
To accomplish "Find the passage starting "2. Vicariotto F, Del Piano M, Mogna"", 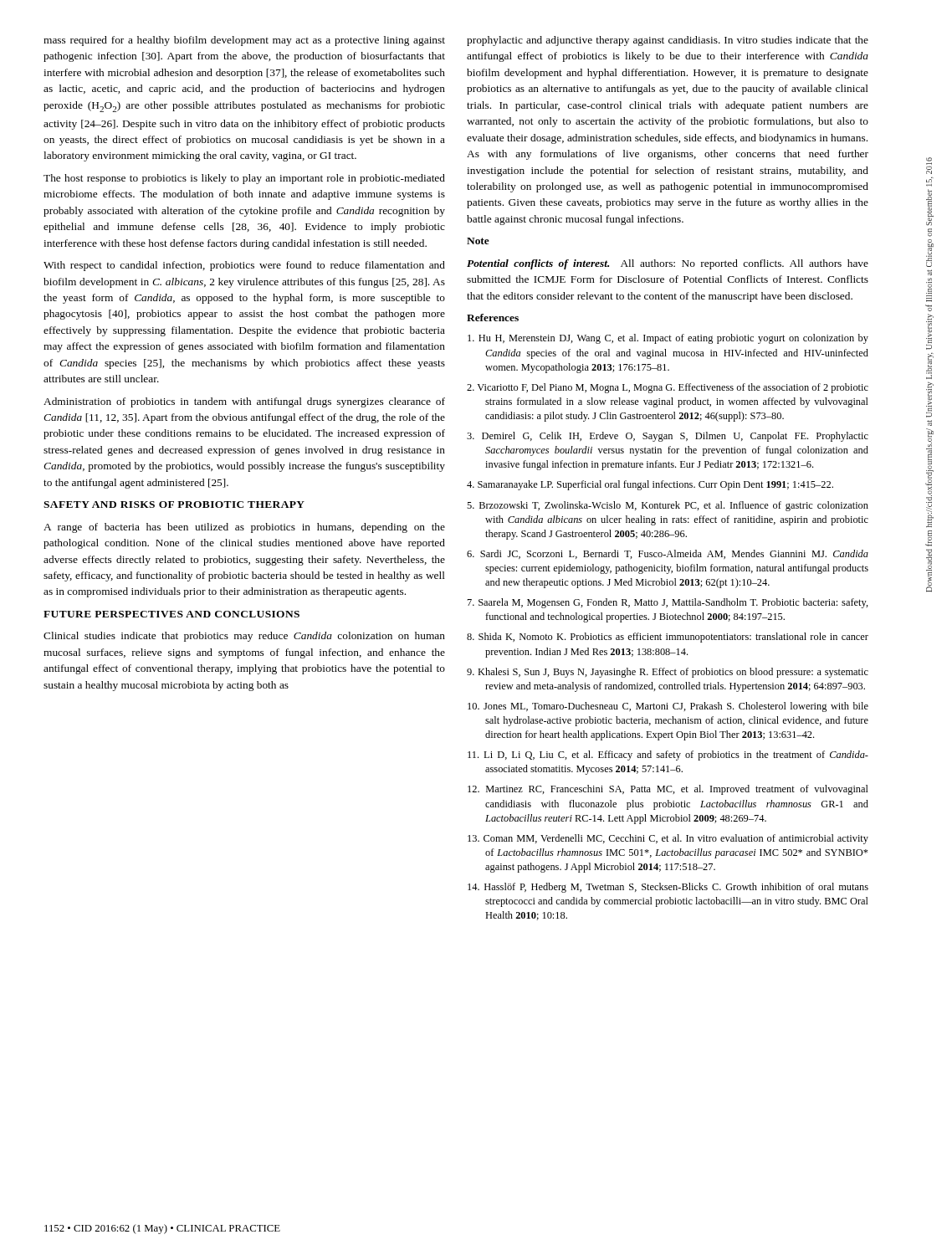I will (668, 402).
